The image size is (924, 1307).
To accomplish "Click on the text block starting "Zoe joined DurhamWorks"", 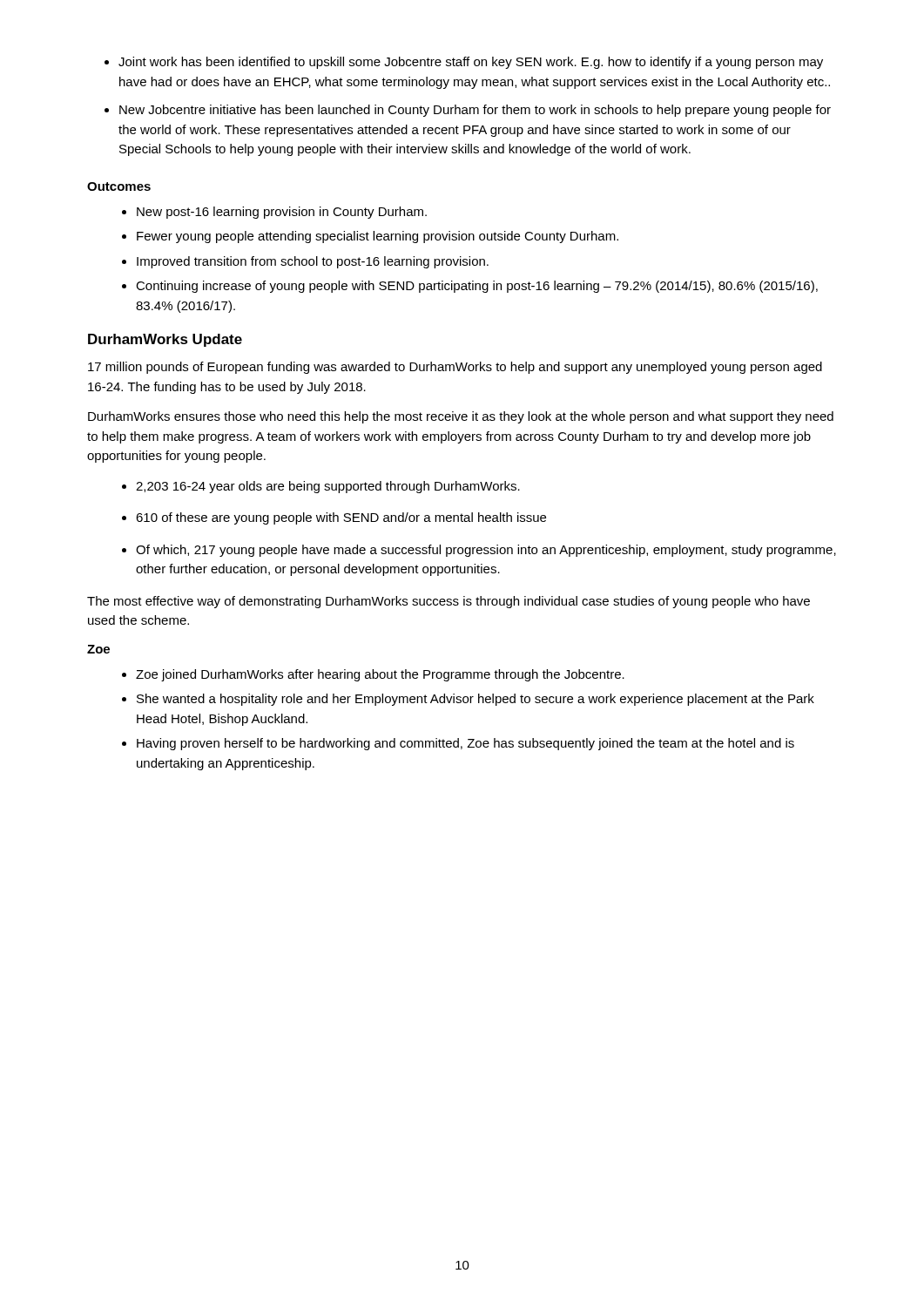I will (x=380, y=674).
